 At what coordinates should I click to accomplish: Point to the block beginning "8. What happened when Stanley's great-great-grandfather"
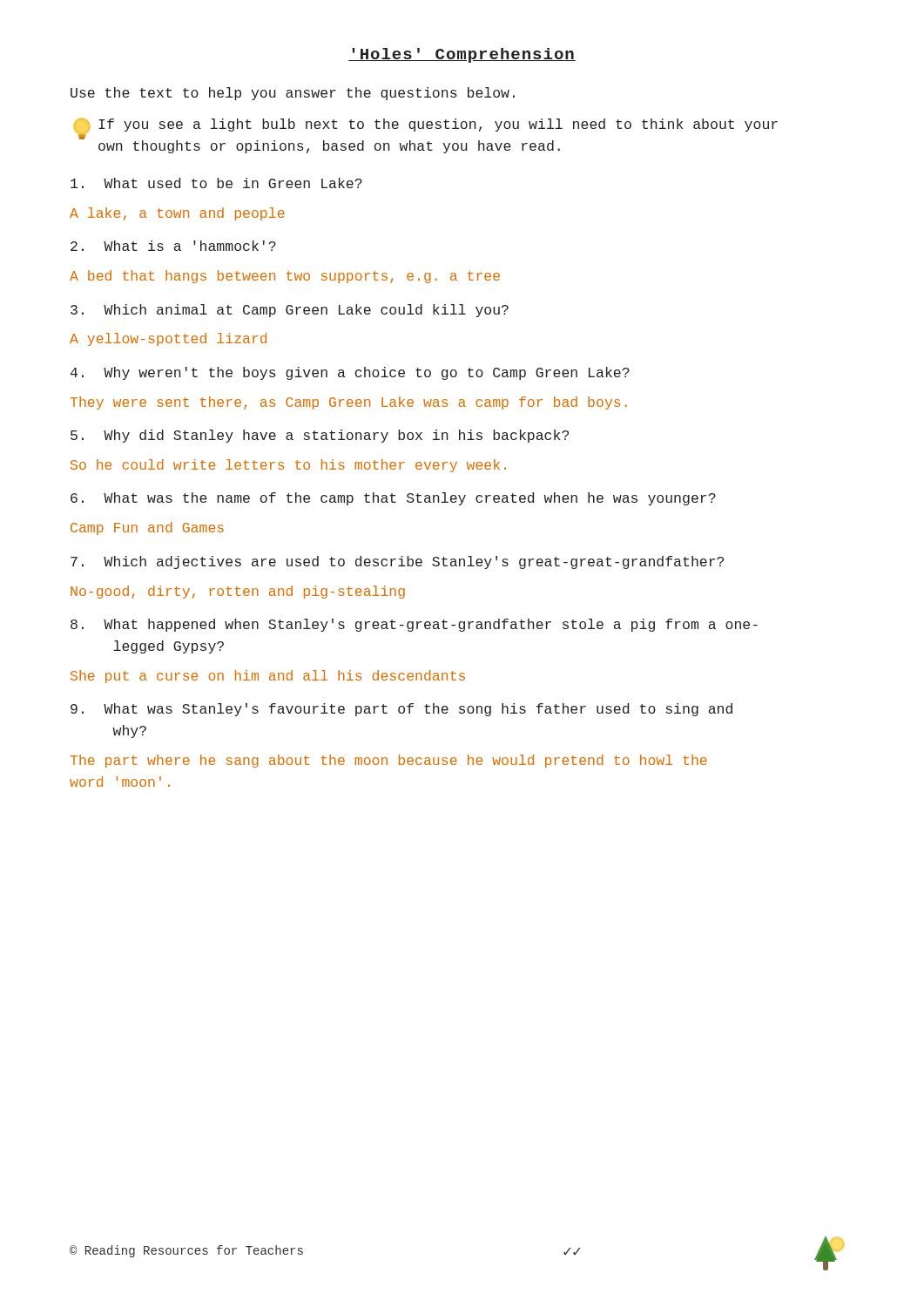click(x=415, y=636)
